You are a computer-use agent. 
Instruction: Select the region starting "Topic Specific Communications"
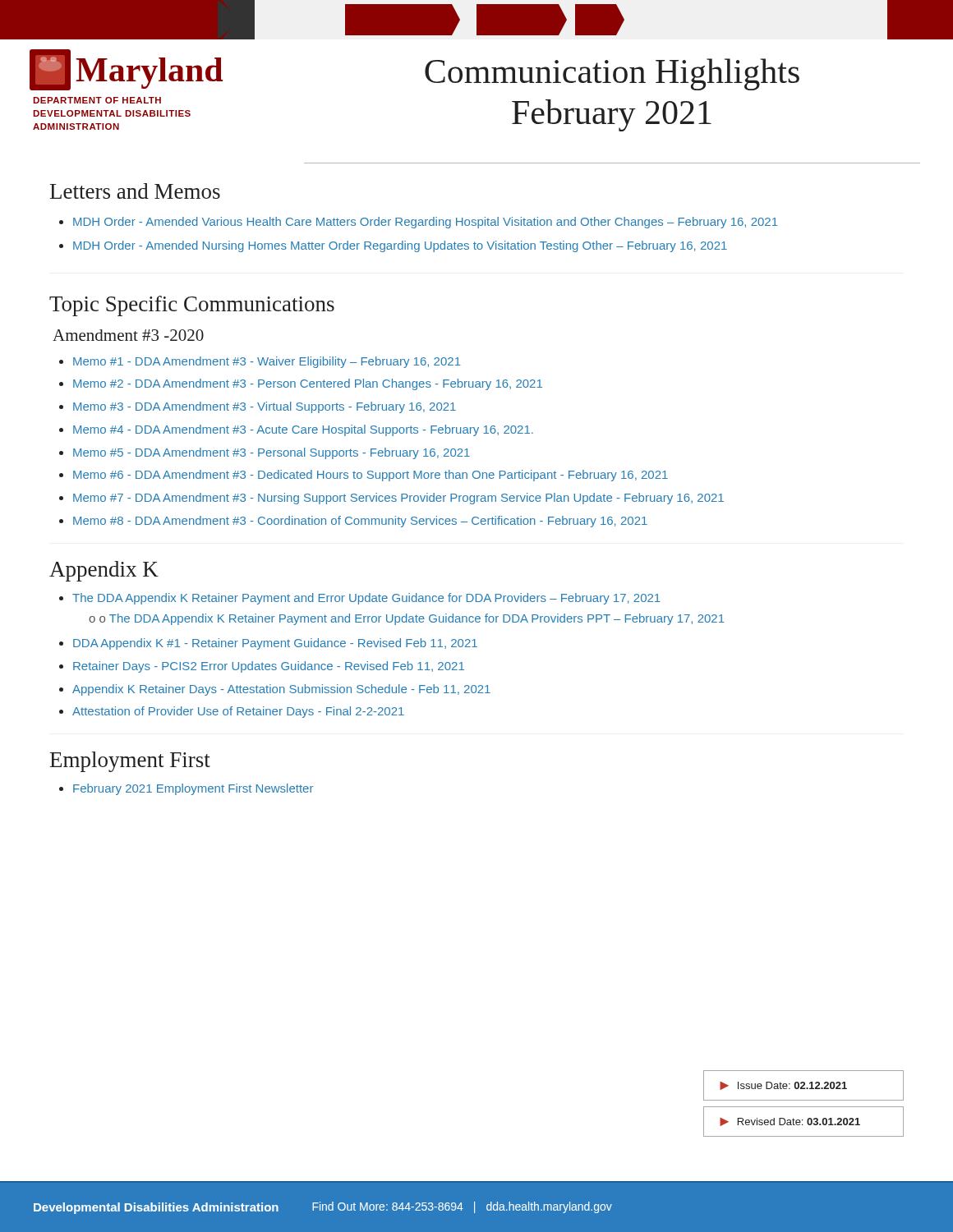click(x=192, y=303)
